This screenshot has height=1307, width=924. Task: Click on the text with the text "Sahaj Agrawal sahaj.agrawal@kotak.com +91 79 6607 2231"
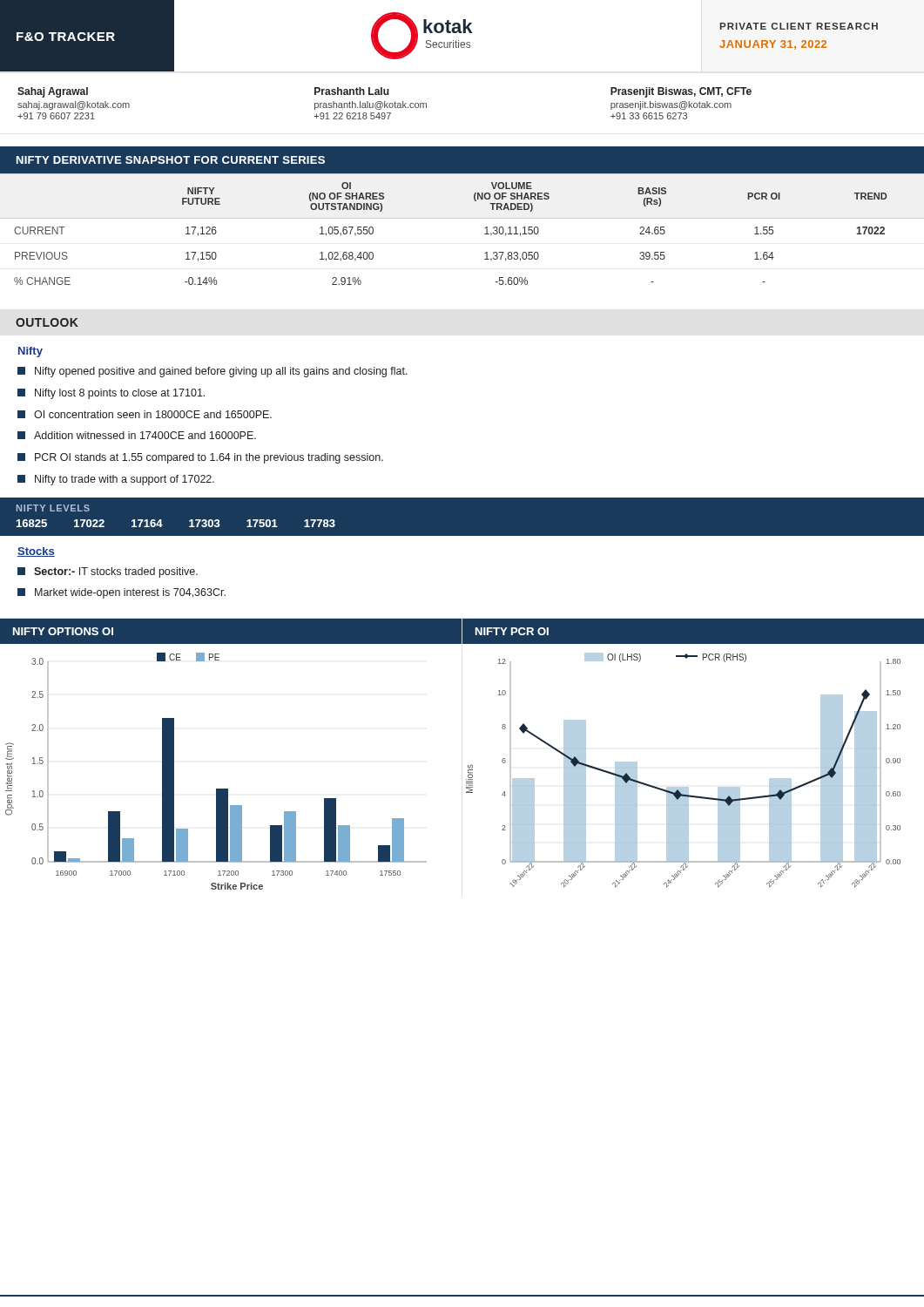click(53, 92)
